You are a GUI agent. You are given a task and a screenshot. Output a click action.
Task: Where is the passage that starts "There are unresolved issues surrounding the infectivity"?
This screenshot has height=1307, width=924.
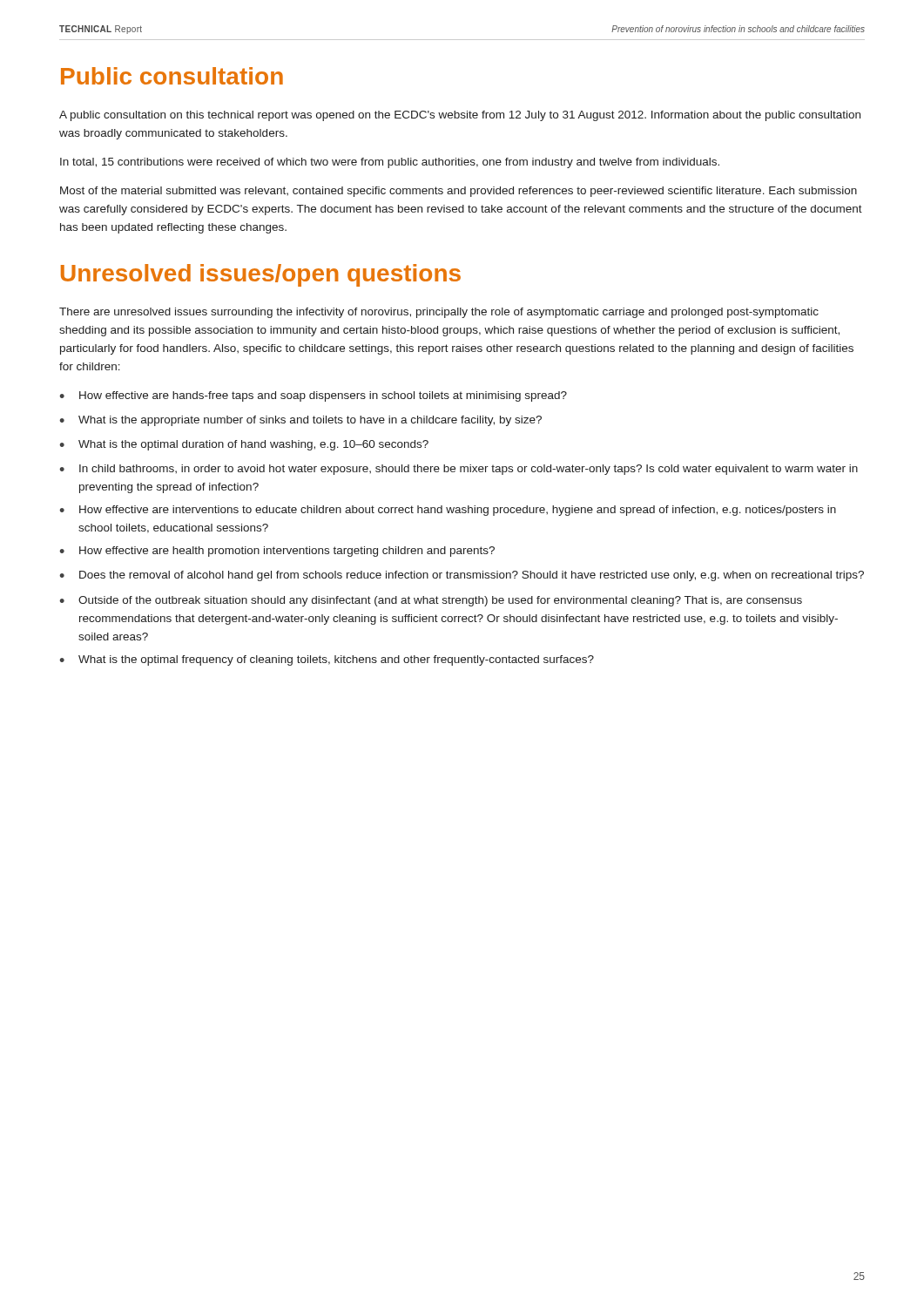click(457, 339)
